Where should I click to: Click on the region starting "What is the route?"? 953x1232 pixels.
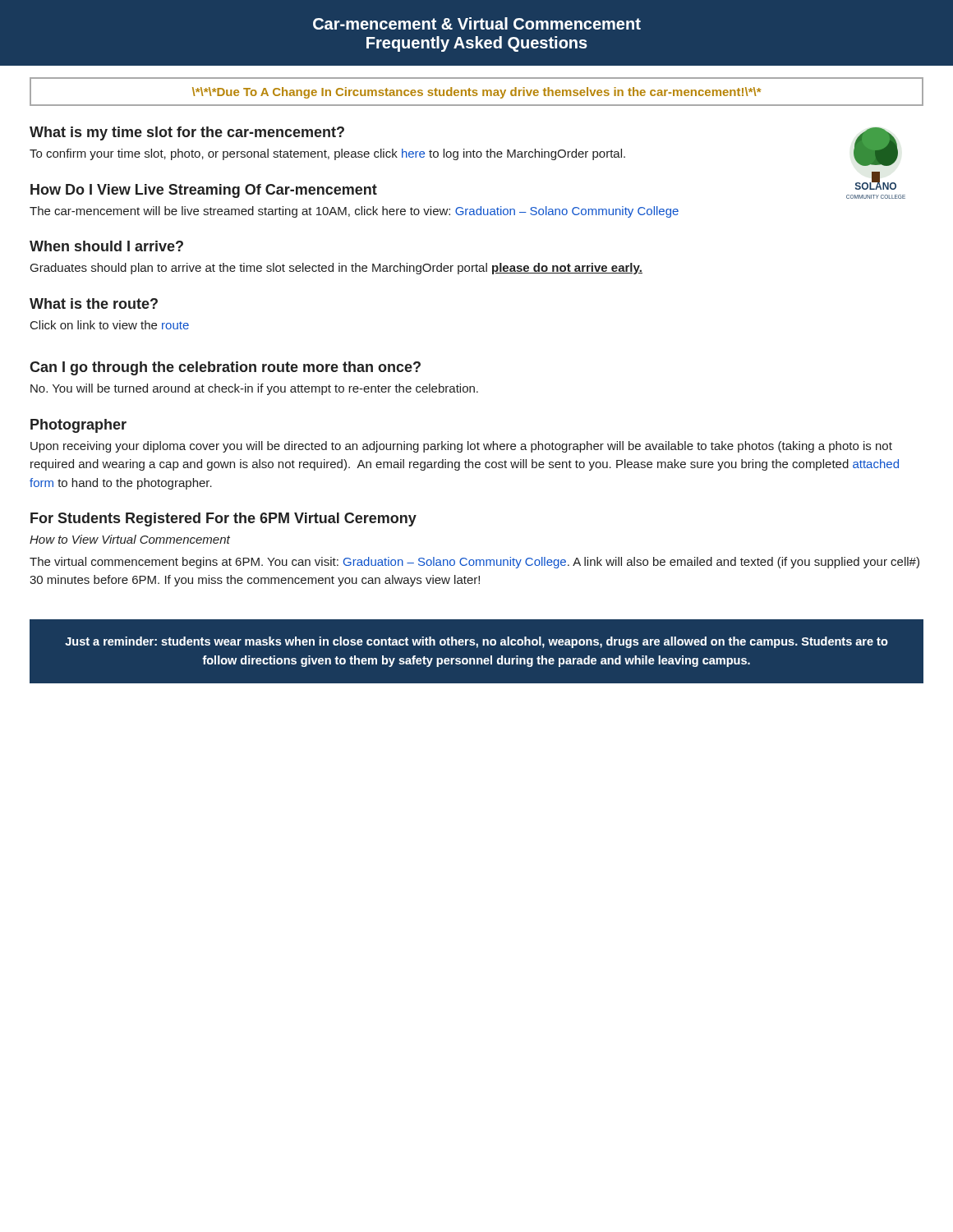[x=94, y=304]
